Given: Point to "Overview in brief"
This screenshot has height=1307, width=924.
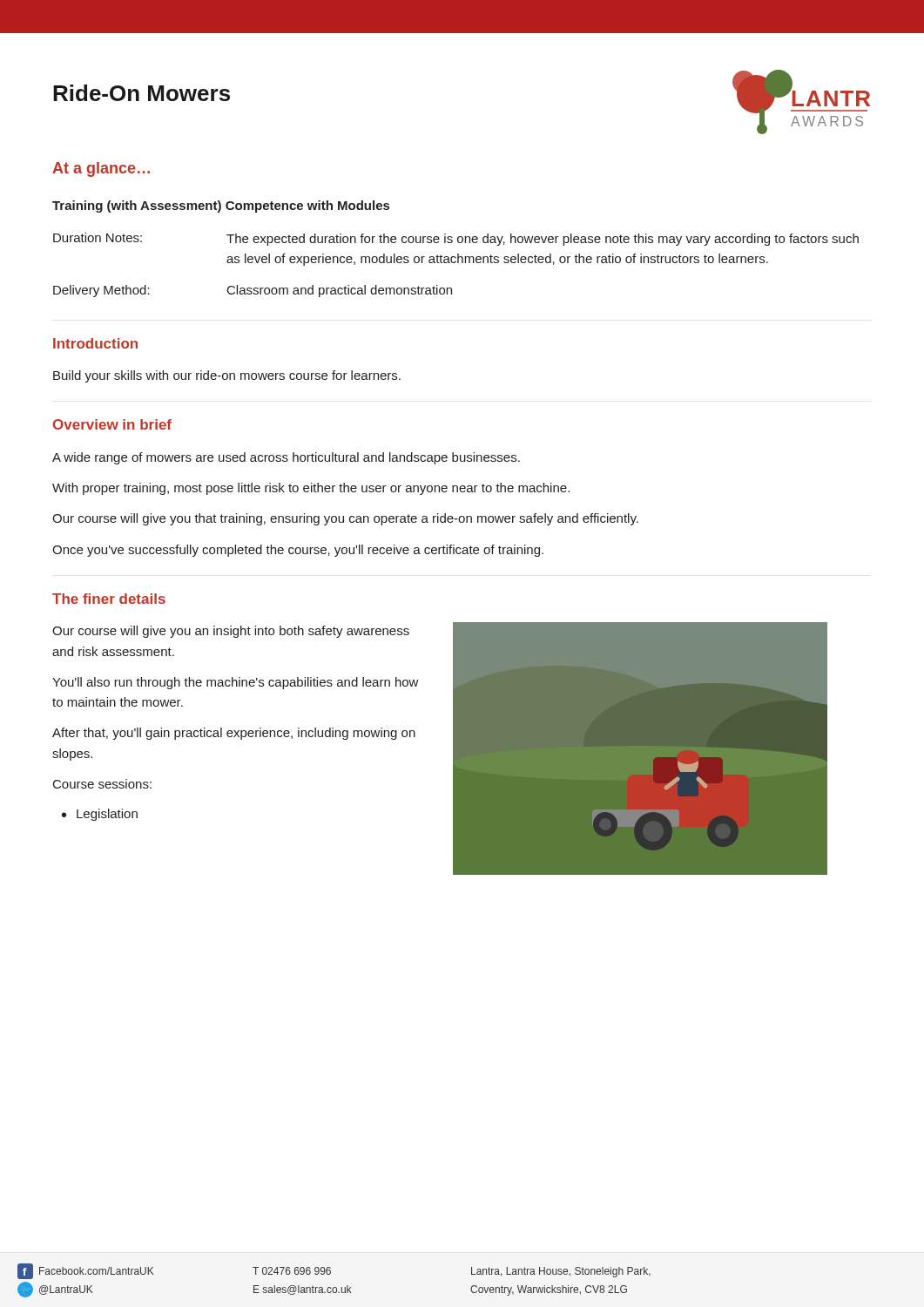Looking at the screenshot, I should (x=112, y=425).
